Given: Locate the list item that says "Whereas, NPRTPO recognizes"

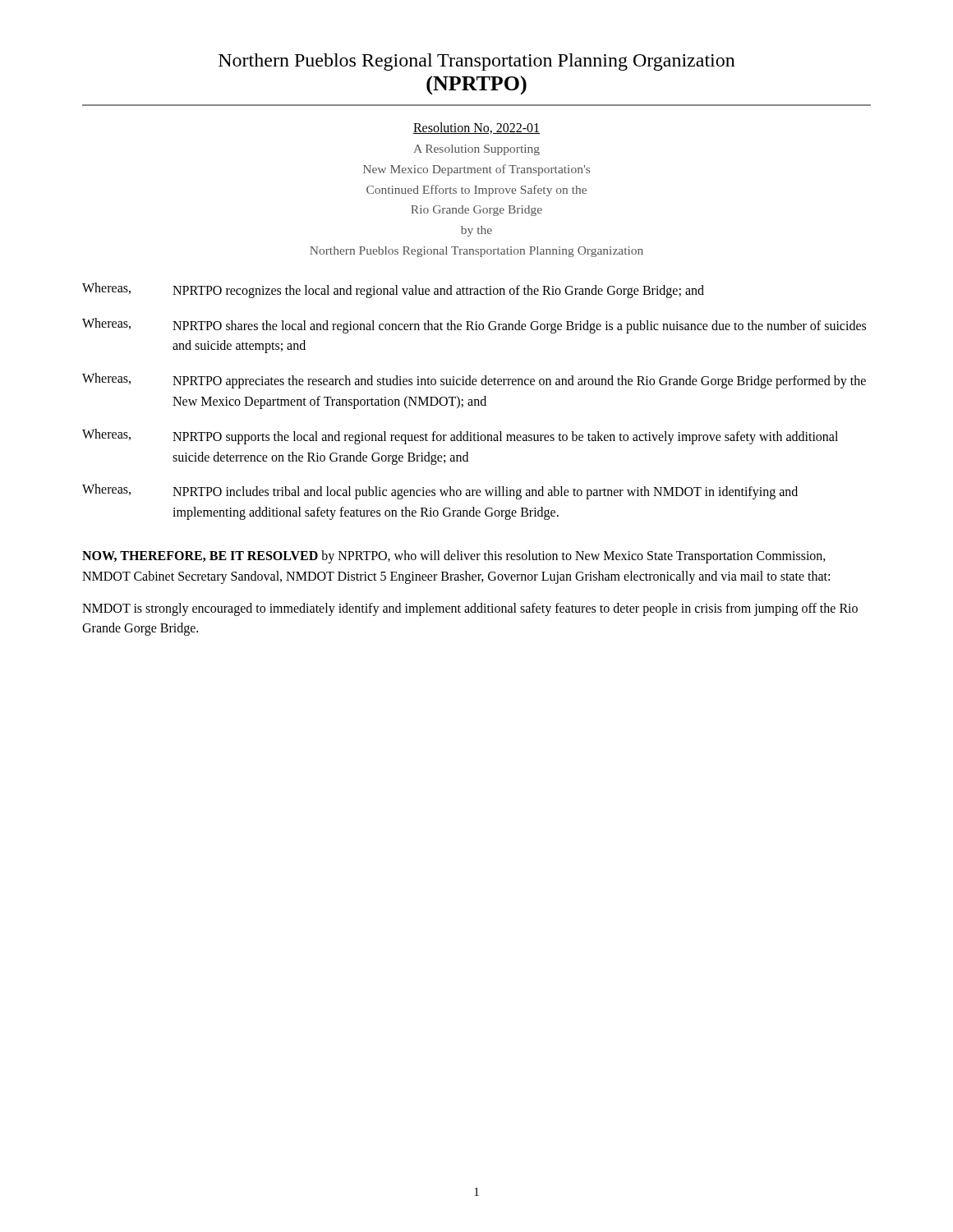Looking at the screenshot, I should [476, 291].
